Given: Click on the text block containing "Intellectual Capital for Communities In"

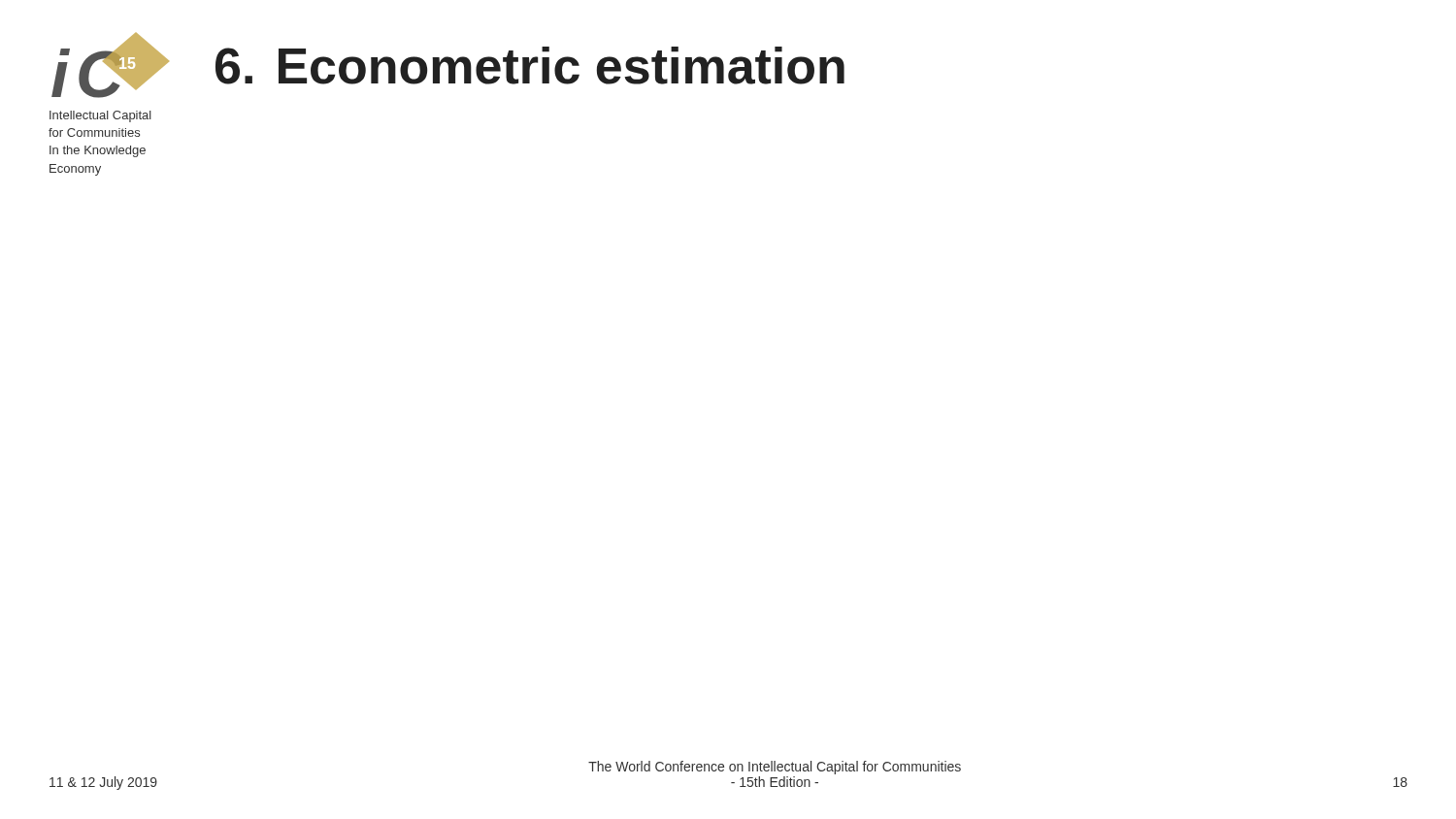Looking at the screenshot, I should (x=100, y=141).
